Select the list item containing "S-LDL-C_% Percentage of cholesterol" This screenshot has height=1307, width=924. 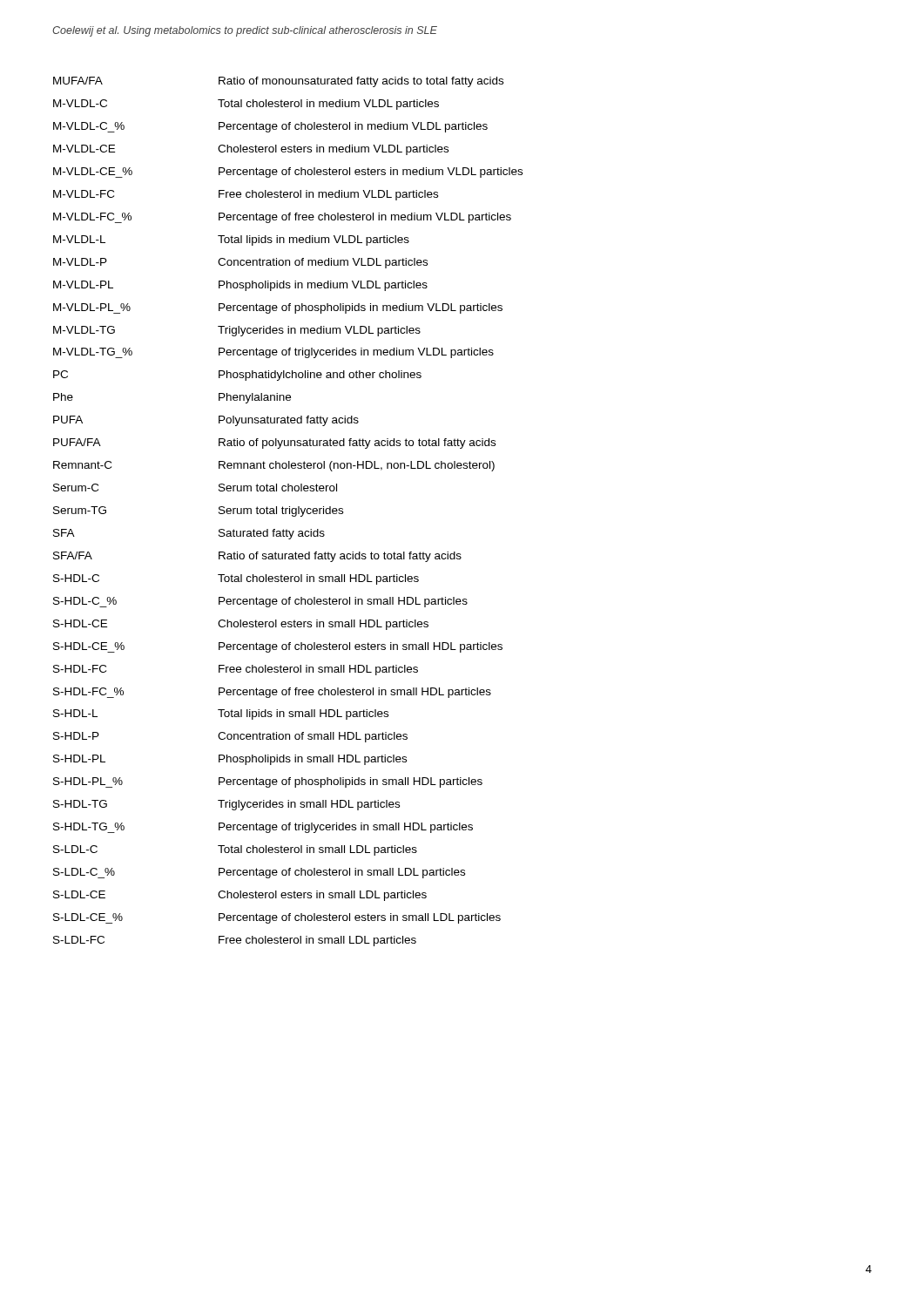click(259, 872)
